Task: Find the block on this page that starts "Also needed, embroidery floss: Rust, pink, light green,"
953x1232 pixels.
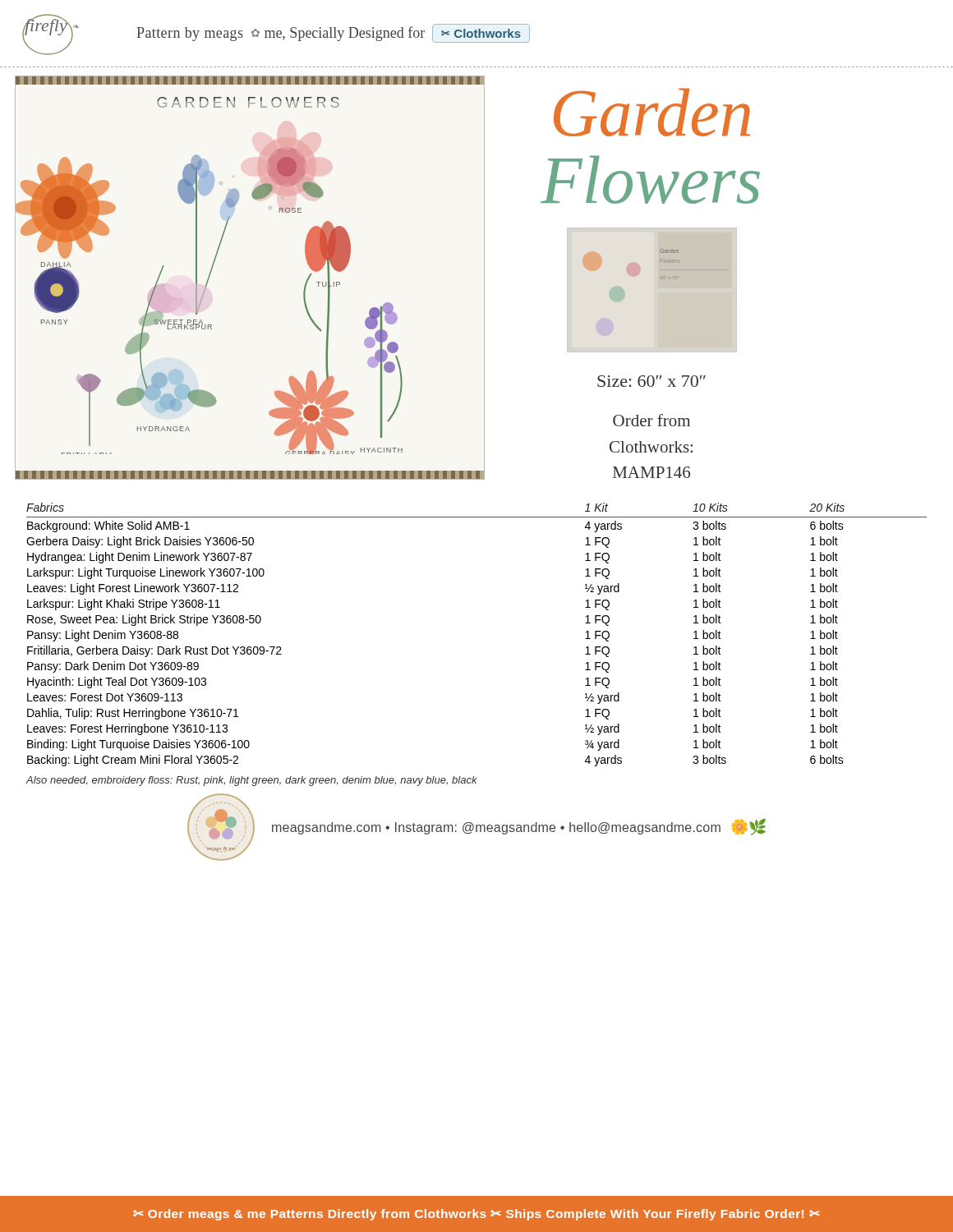Action: [x=252, y=779]
